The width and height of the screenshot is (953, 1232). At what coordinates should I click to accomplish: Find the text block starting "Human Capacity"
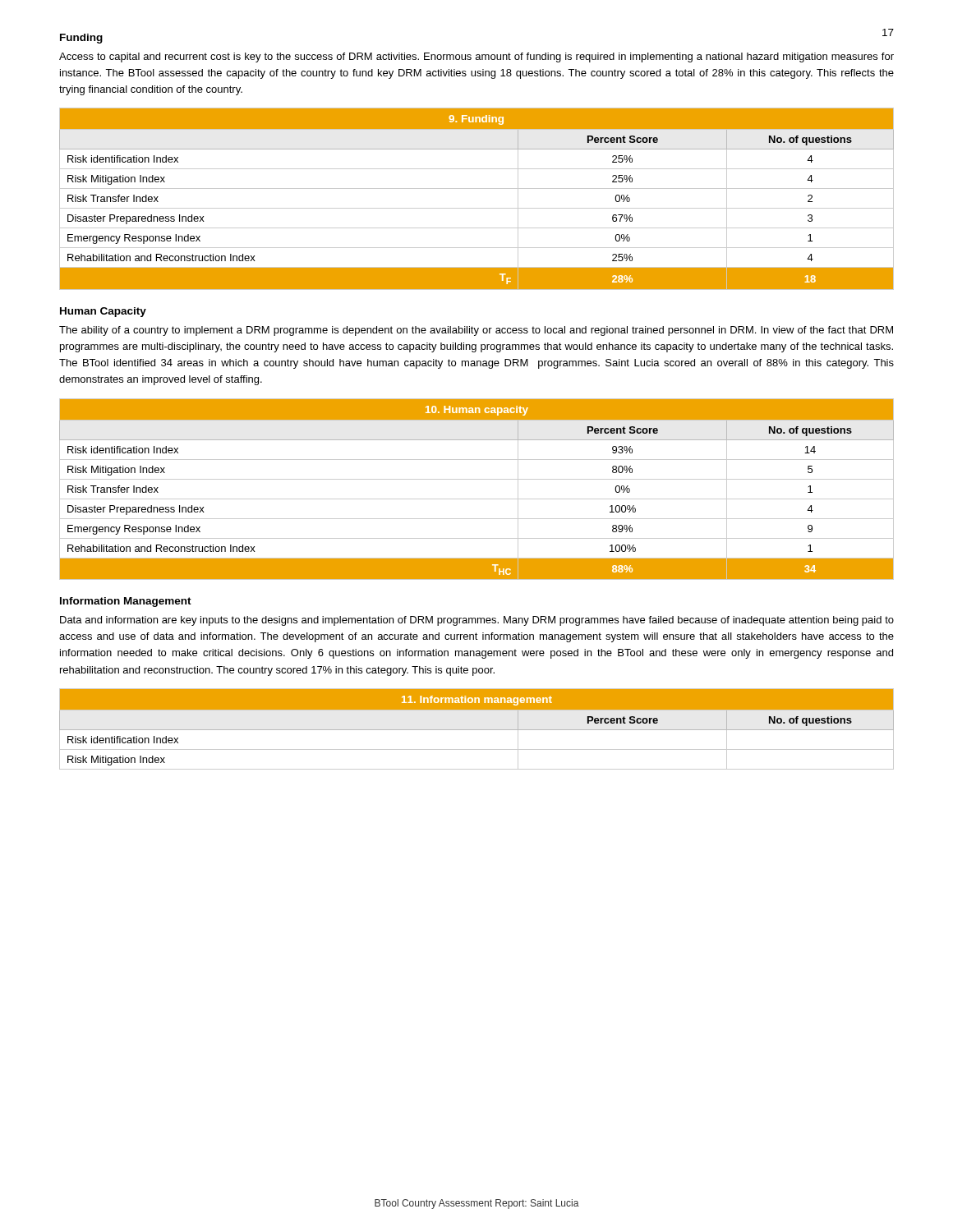[x=103, y=311]
